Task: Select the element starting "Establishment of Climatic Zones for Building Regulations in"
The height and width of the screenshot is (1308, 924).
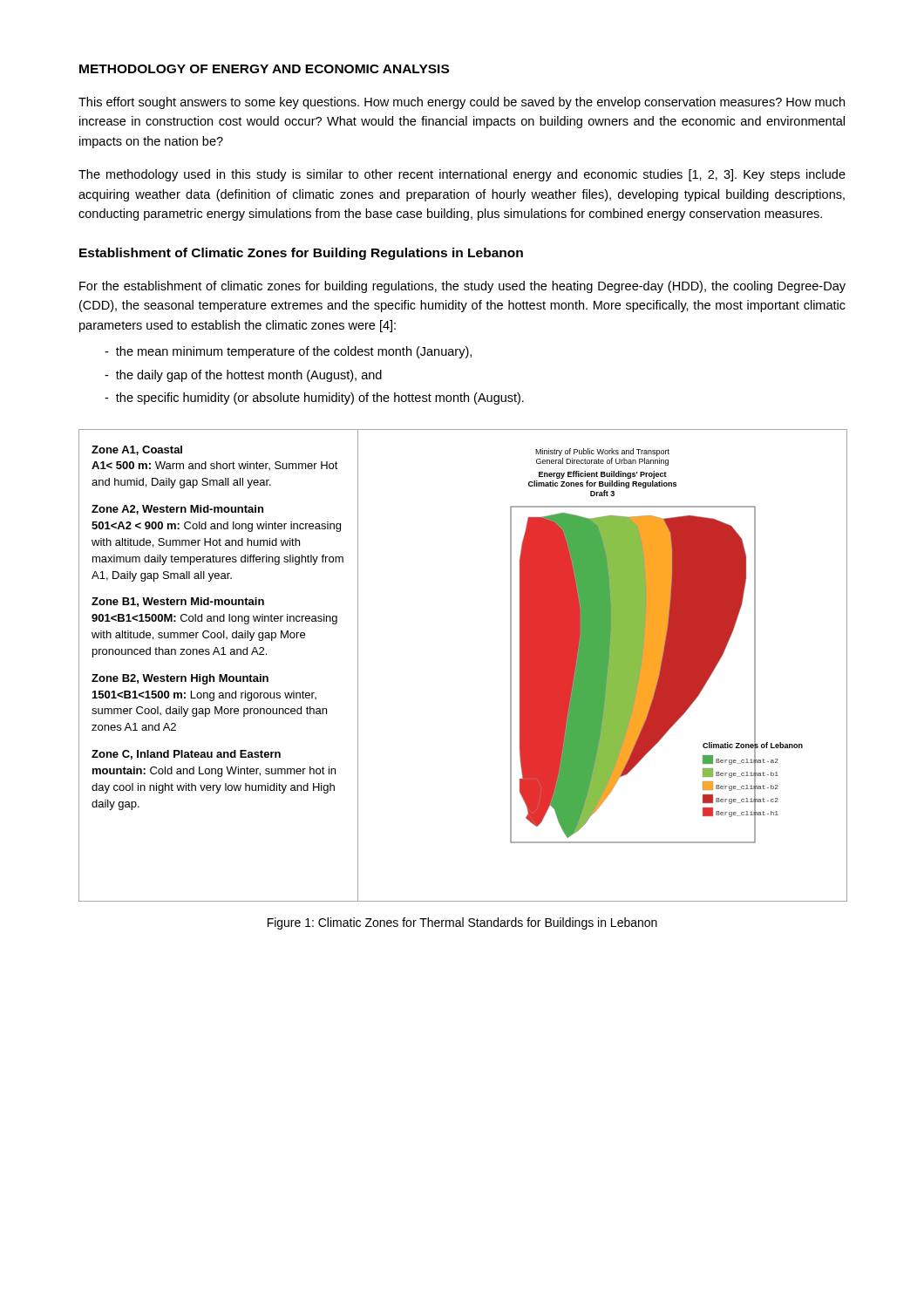Action: point(301,252)
